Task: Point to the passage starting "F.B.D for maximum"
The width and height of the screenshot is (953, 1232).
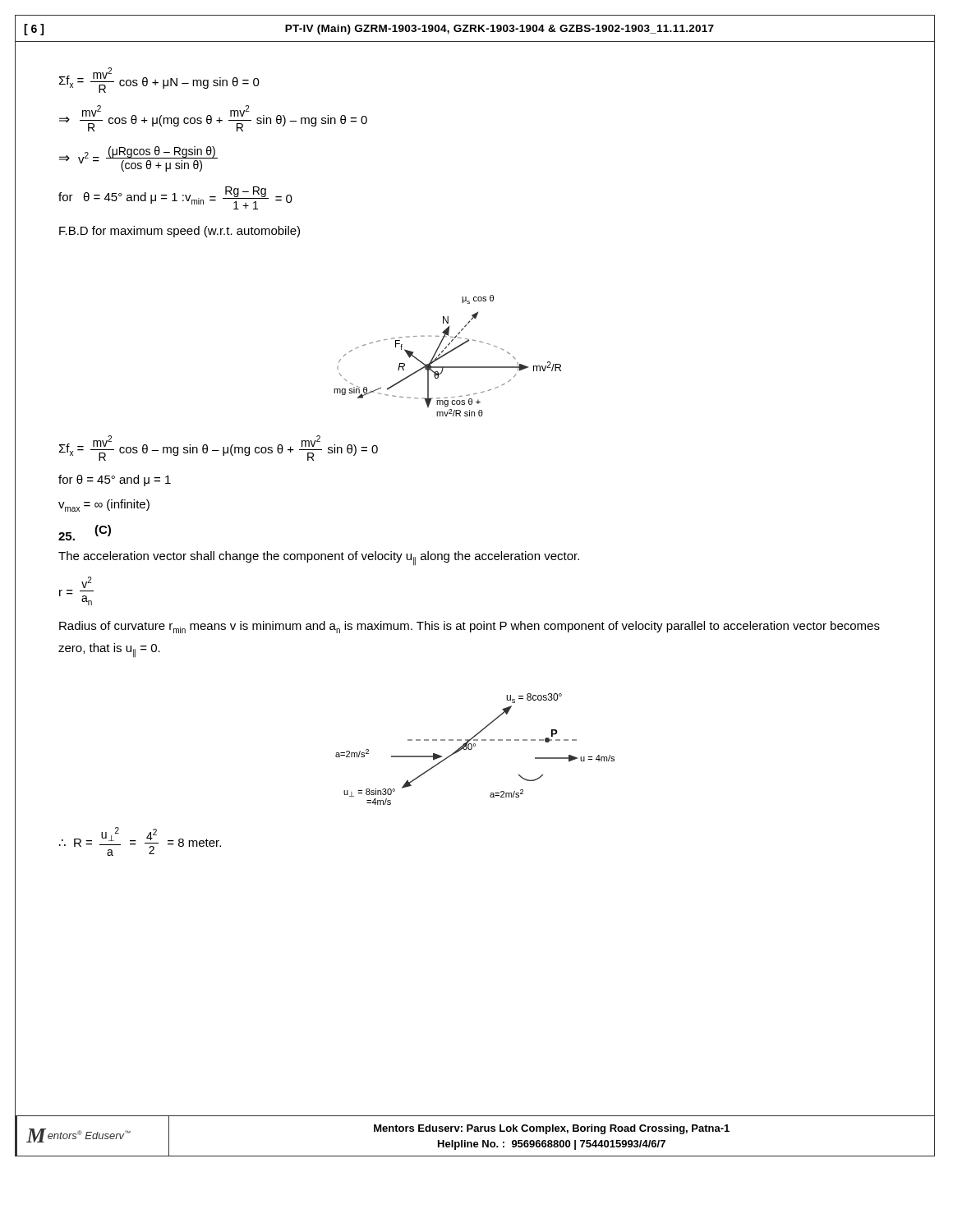Action: (x=180, y=230)
